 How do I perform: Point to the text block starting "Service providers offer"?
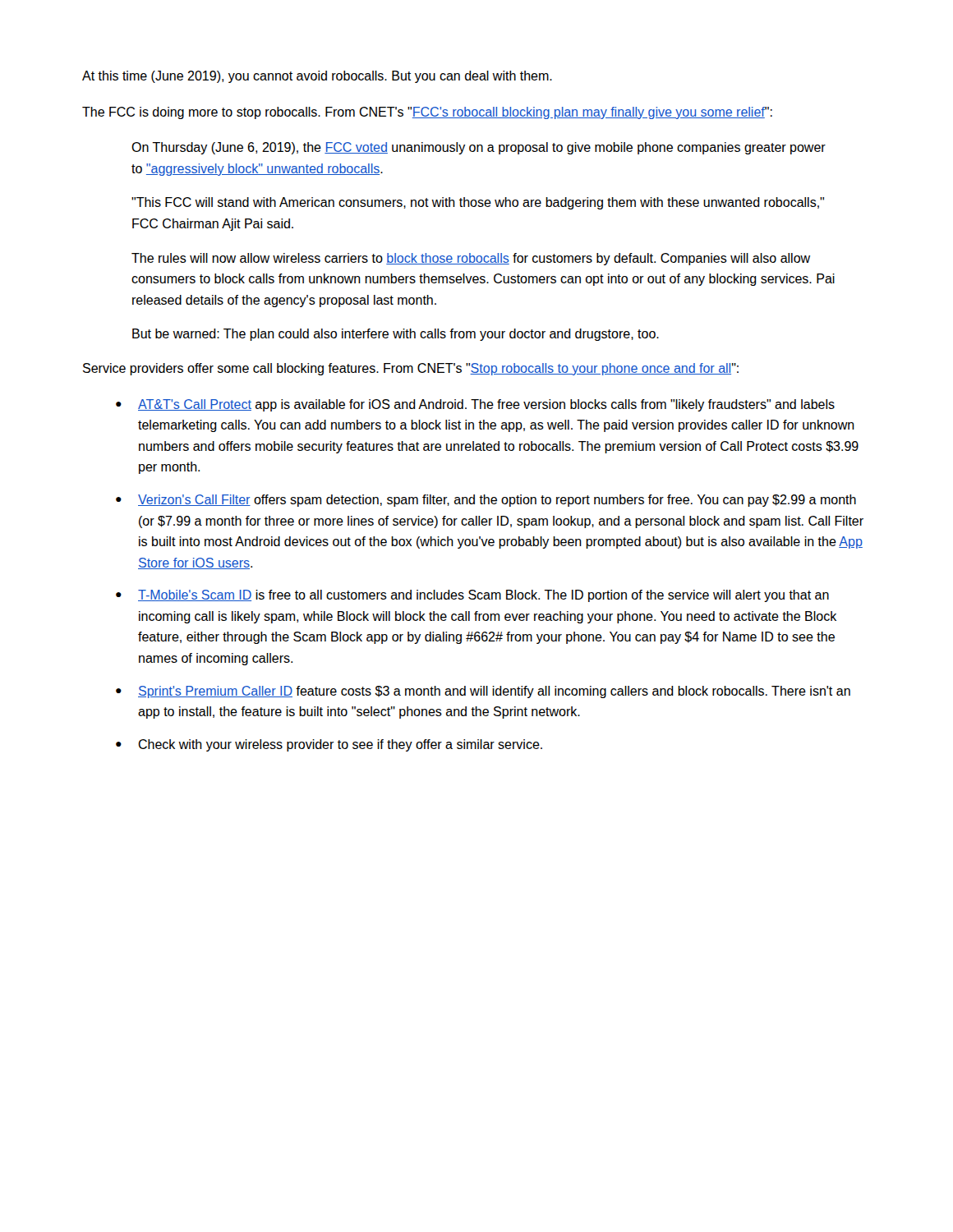411,368
